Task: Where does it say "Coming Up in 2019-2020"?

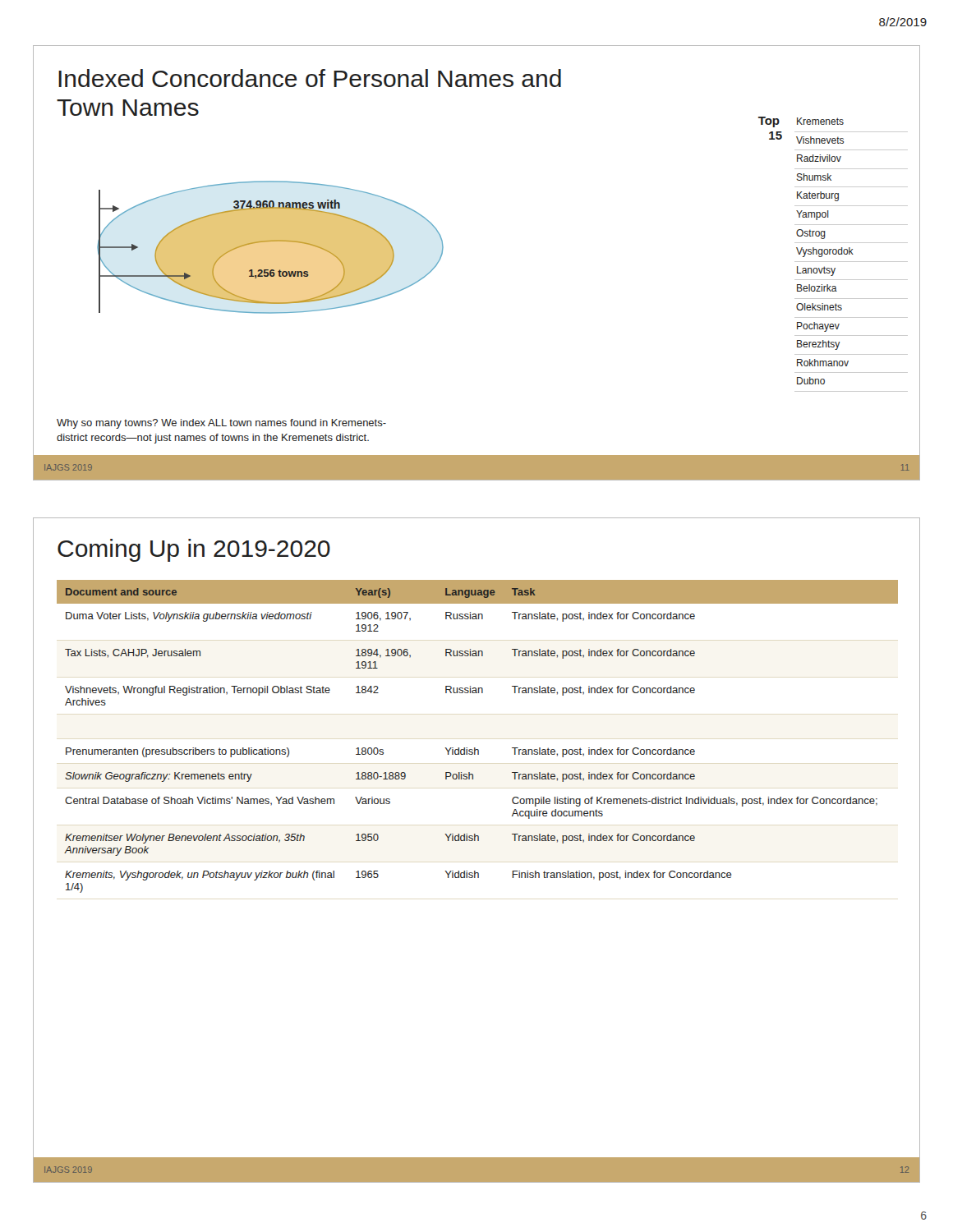Action: click(194, 548)
